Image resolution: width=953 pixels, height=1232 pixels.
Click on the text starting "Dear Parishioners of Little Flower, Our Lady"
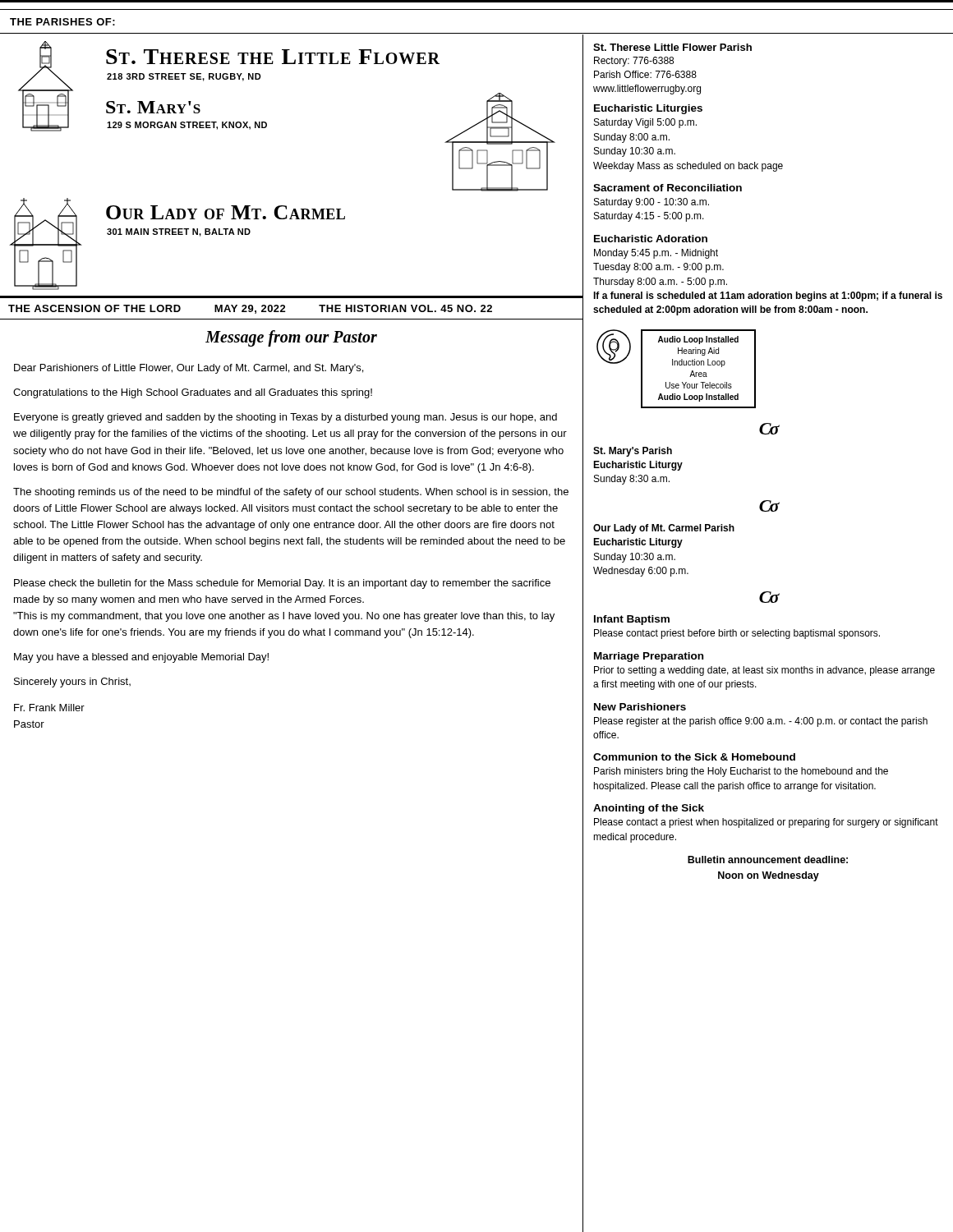click(291, 368)
